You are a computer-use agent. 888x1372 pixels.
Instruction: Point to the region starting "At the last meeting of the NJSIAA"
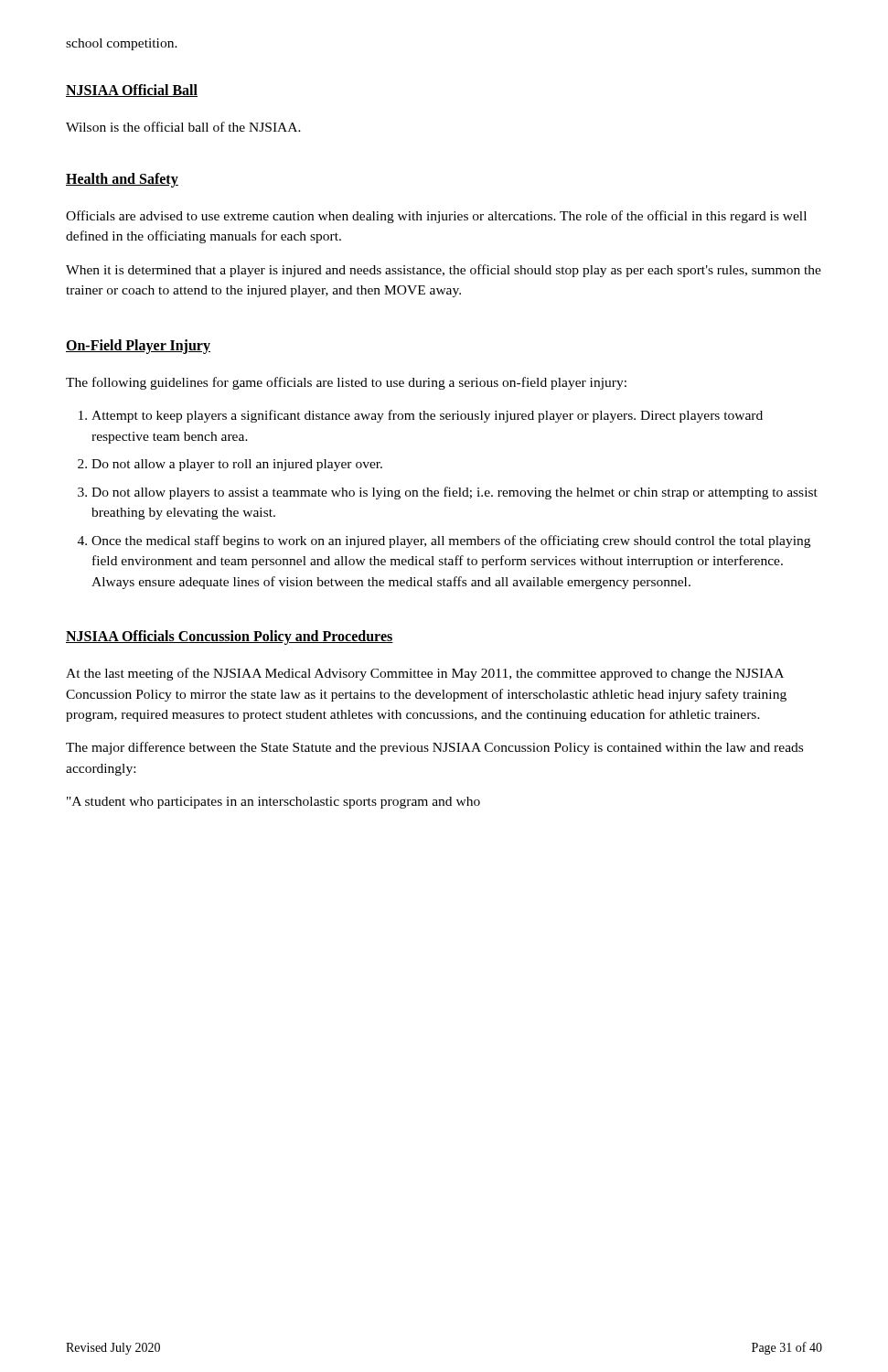coord(426,693)
